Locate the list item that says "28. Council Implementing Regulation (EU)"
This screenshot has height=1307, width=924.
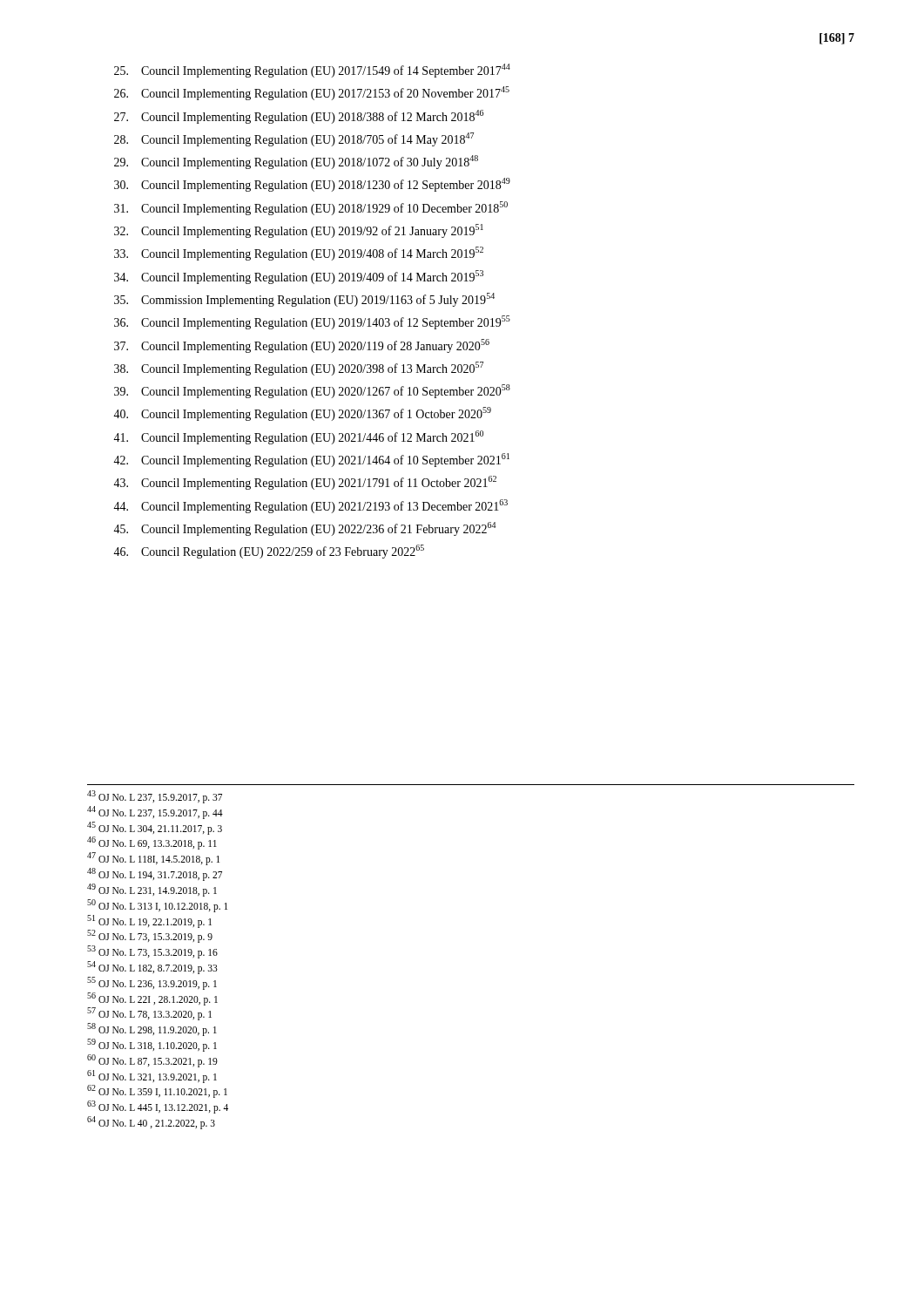471,140
